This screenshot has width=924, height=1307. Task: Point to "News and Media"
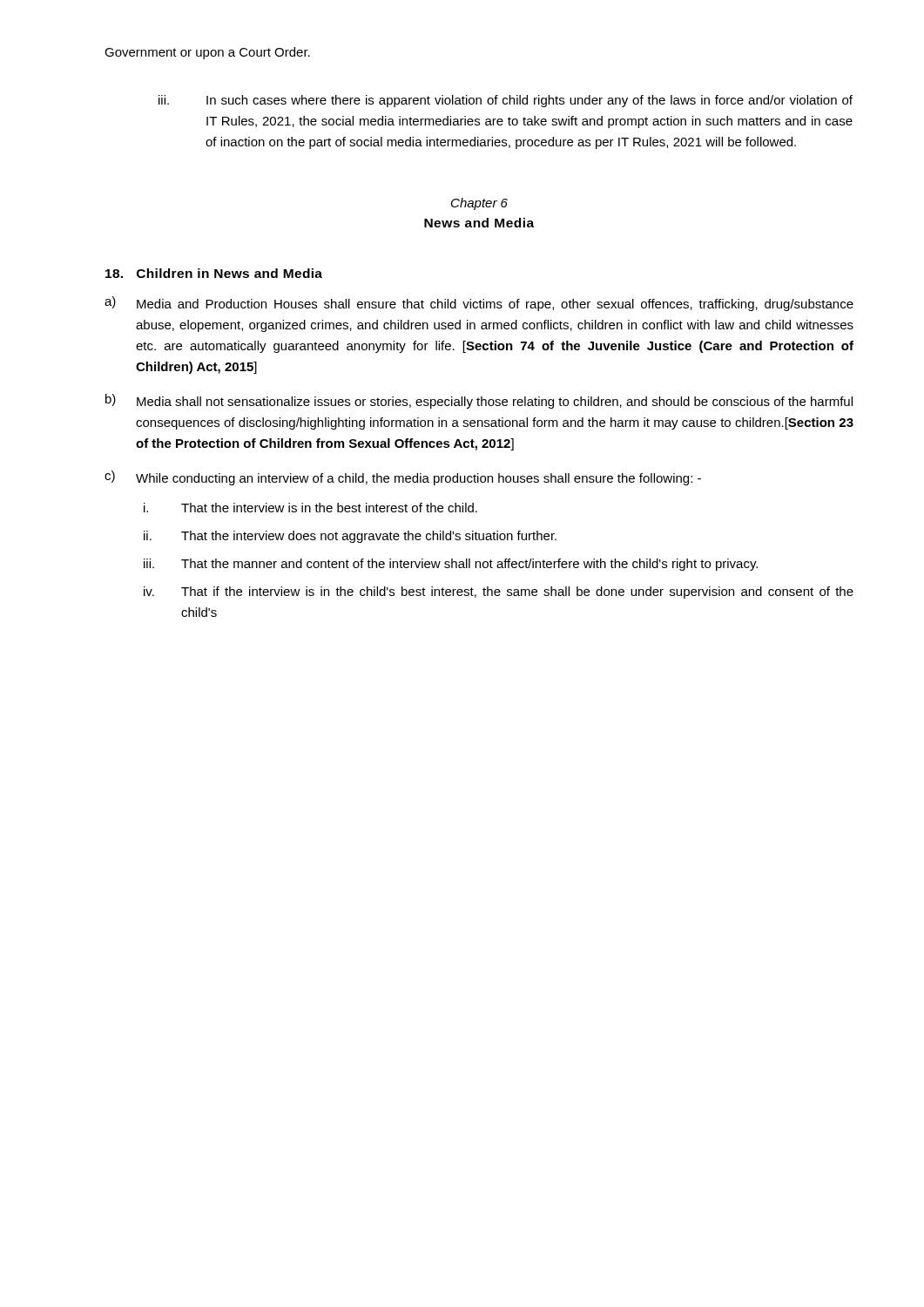[479, 223]
